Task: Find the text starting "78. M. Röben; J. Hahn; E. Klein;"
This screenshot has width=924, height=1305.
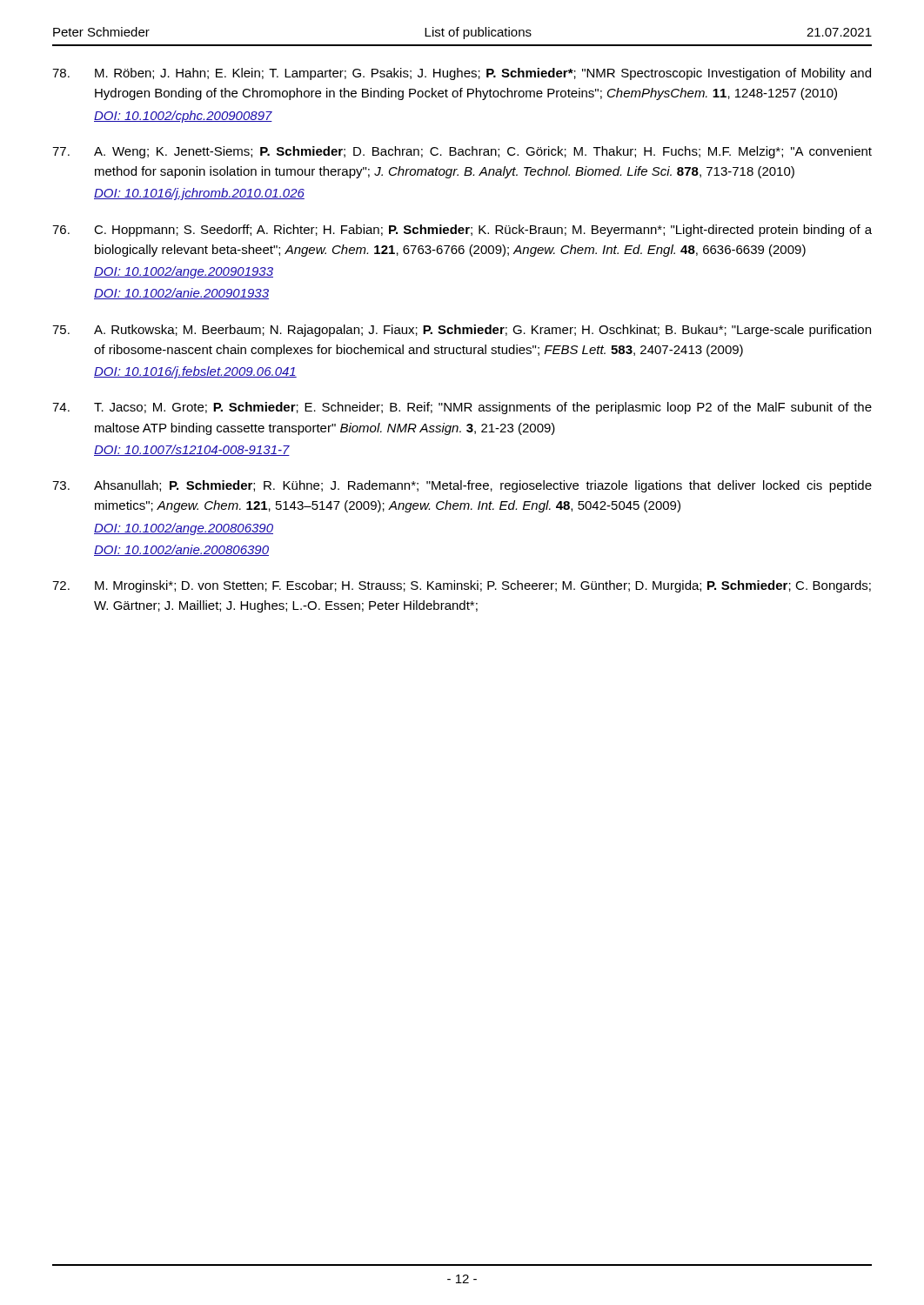Action: point(462,94)
